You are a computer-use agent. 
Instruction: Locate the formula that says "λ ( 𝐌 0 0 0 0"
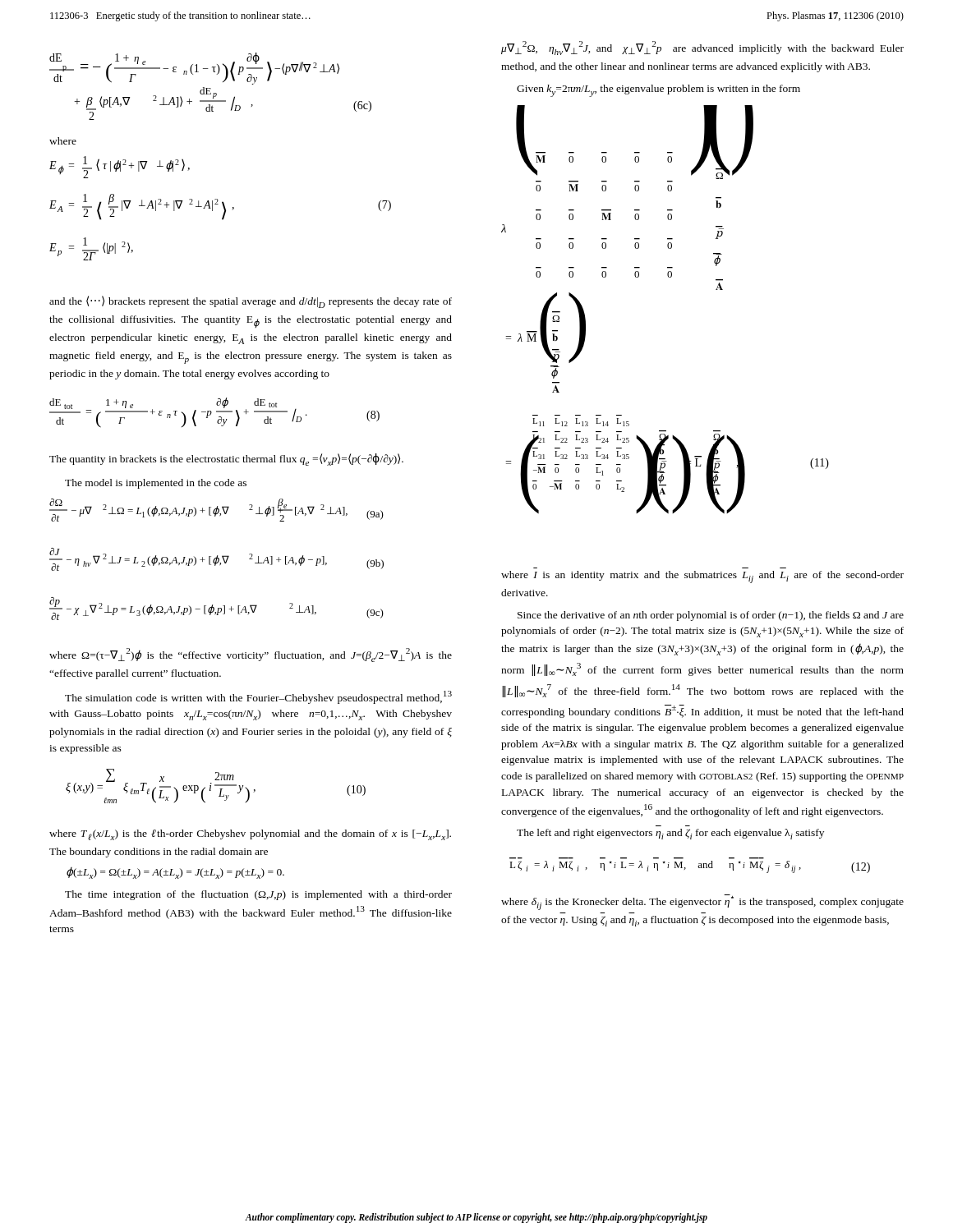pos(710,142)
